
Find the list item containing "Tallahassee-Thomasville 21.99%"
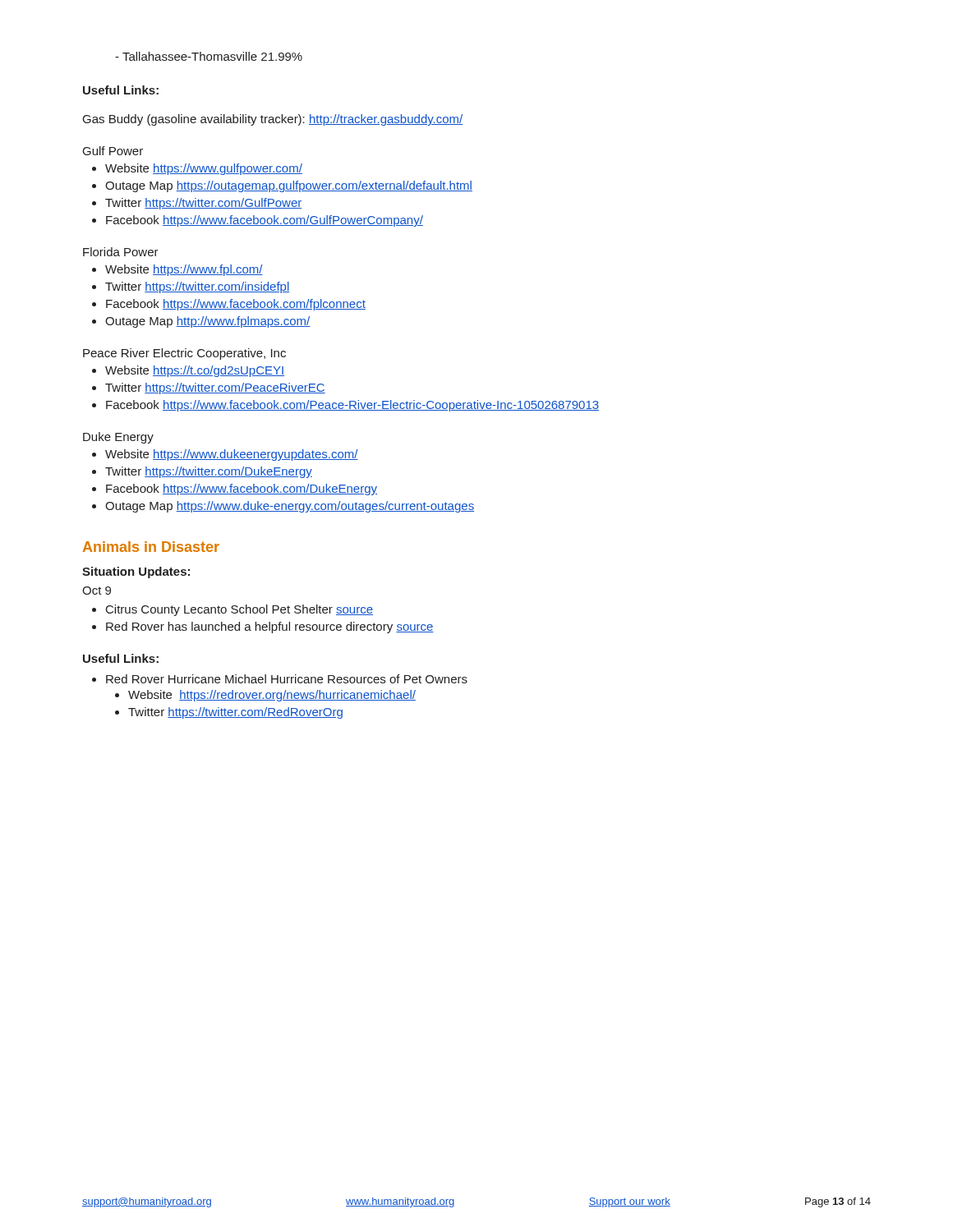(209, 56)
